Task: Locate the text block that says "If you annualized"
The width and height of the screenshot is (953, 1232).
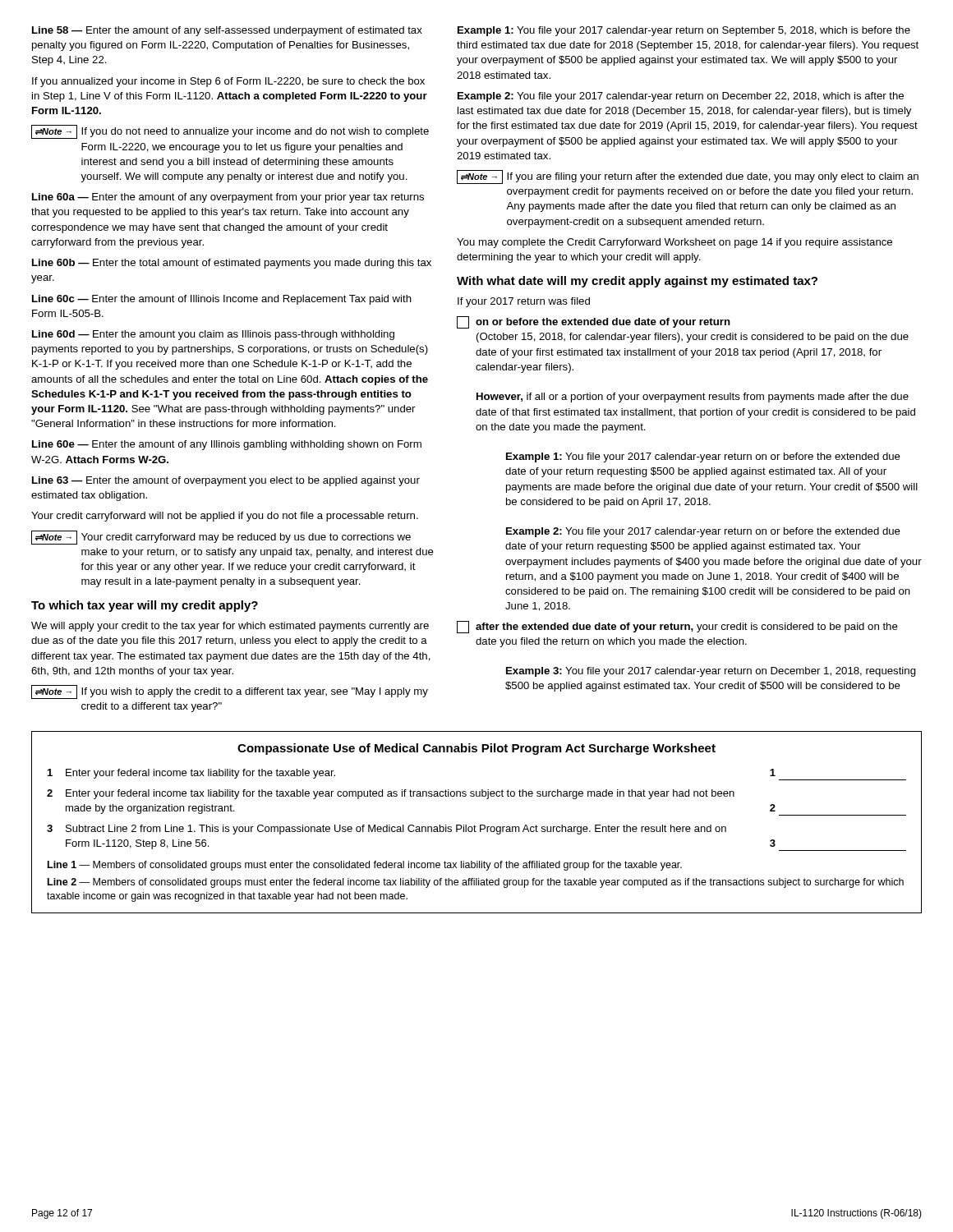Action: click(229, 96)
